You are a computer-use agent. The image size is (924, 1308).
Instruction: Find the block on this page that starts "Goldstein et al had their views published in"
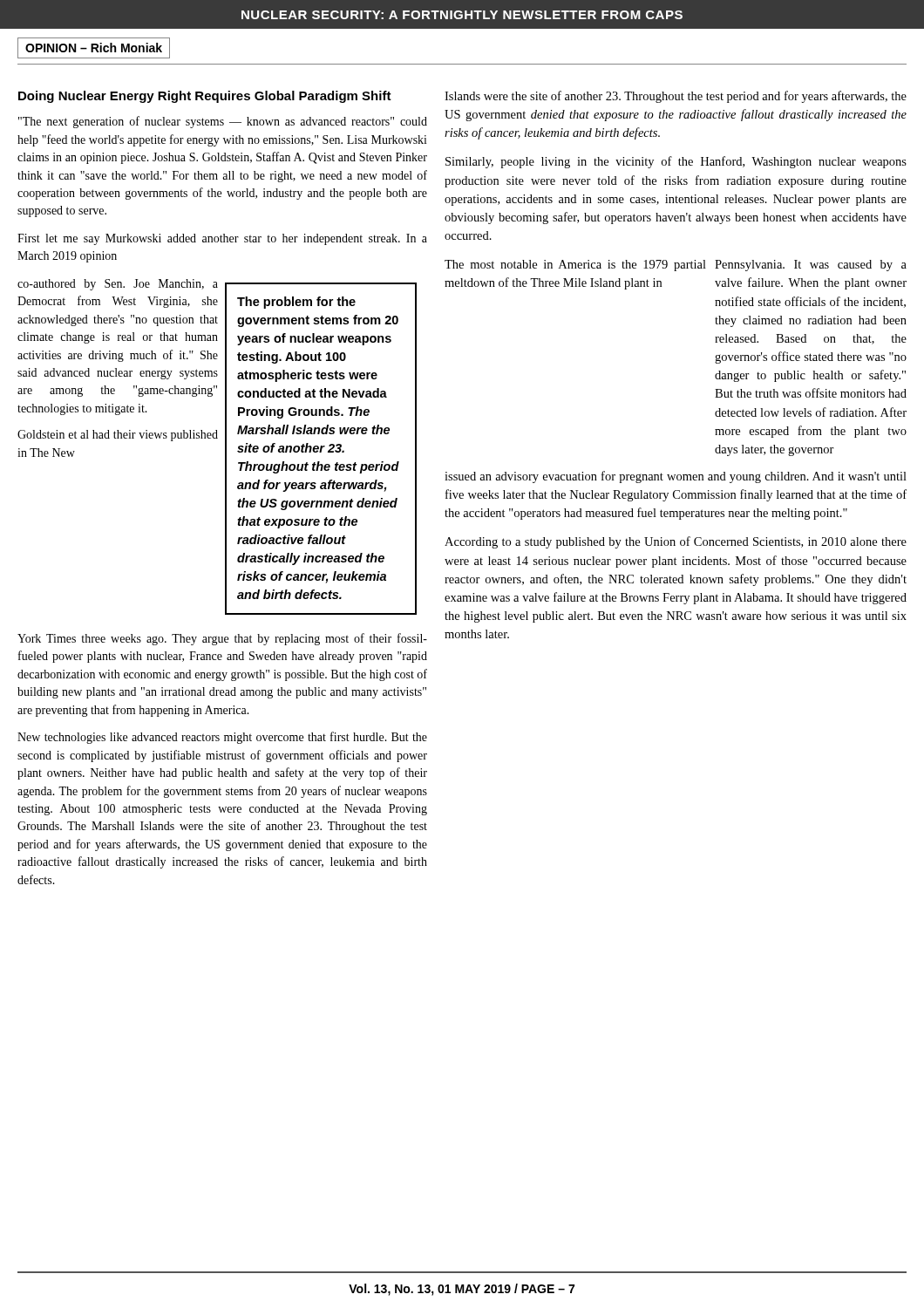click(x=118, y=444)
